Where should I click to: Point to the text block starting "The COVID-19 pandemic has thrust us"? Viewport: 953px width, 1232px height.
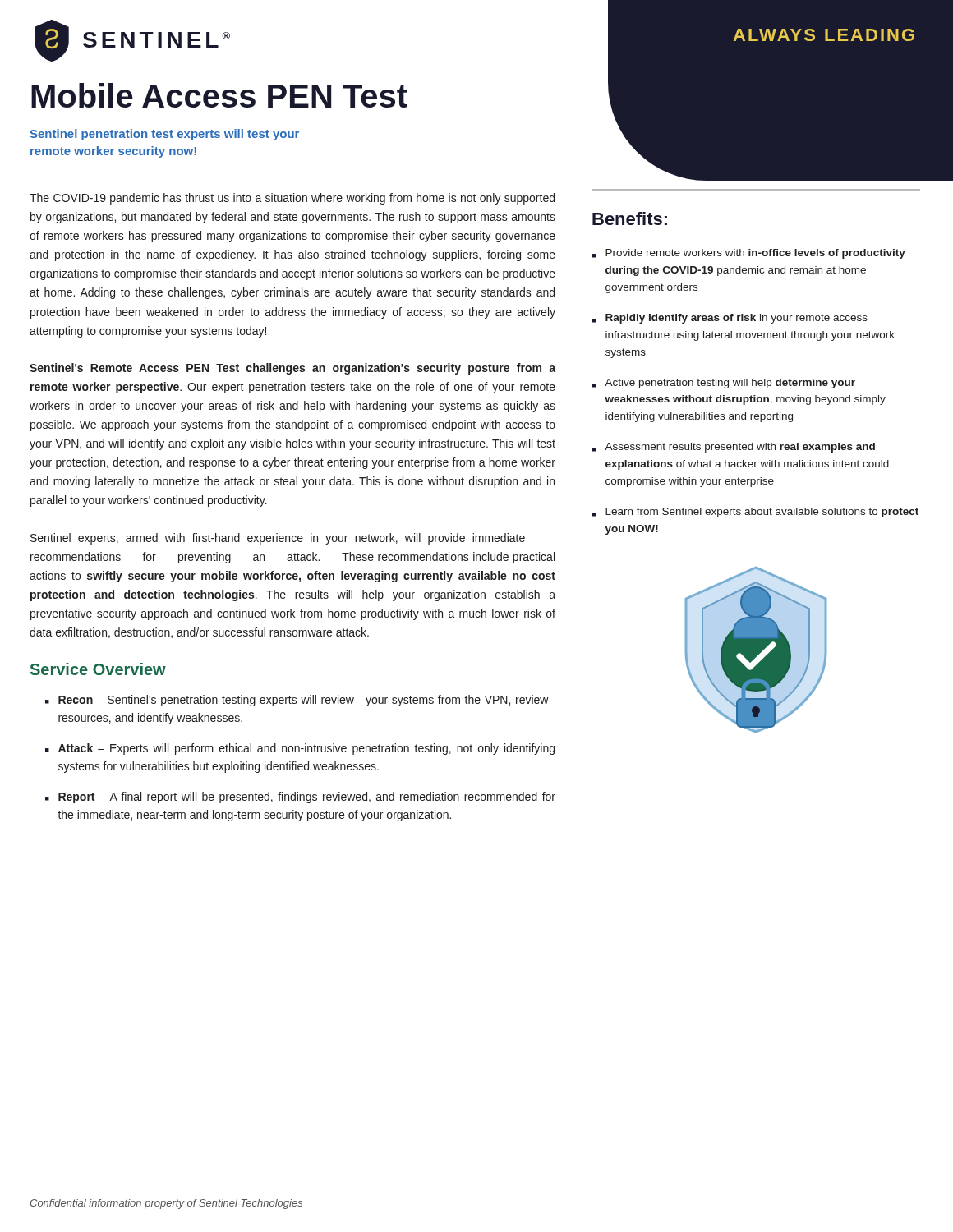pos(292,264)
